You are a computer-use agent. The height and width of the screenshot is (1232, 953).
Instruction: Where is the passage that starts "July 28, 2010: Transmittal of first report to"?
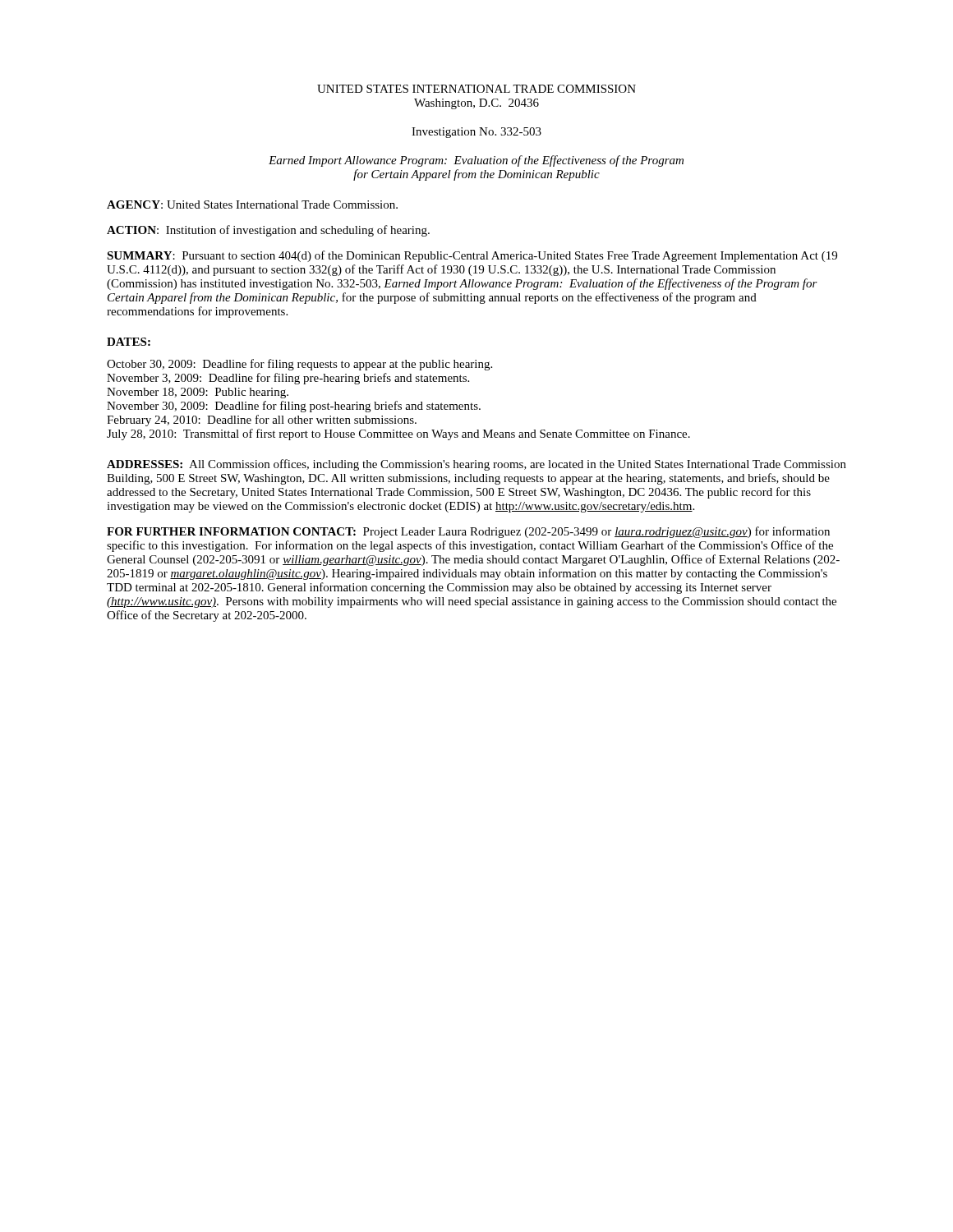(x=399, y=434)
